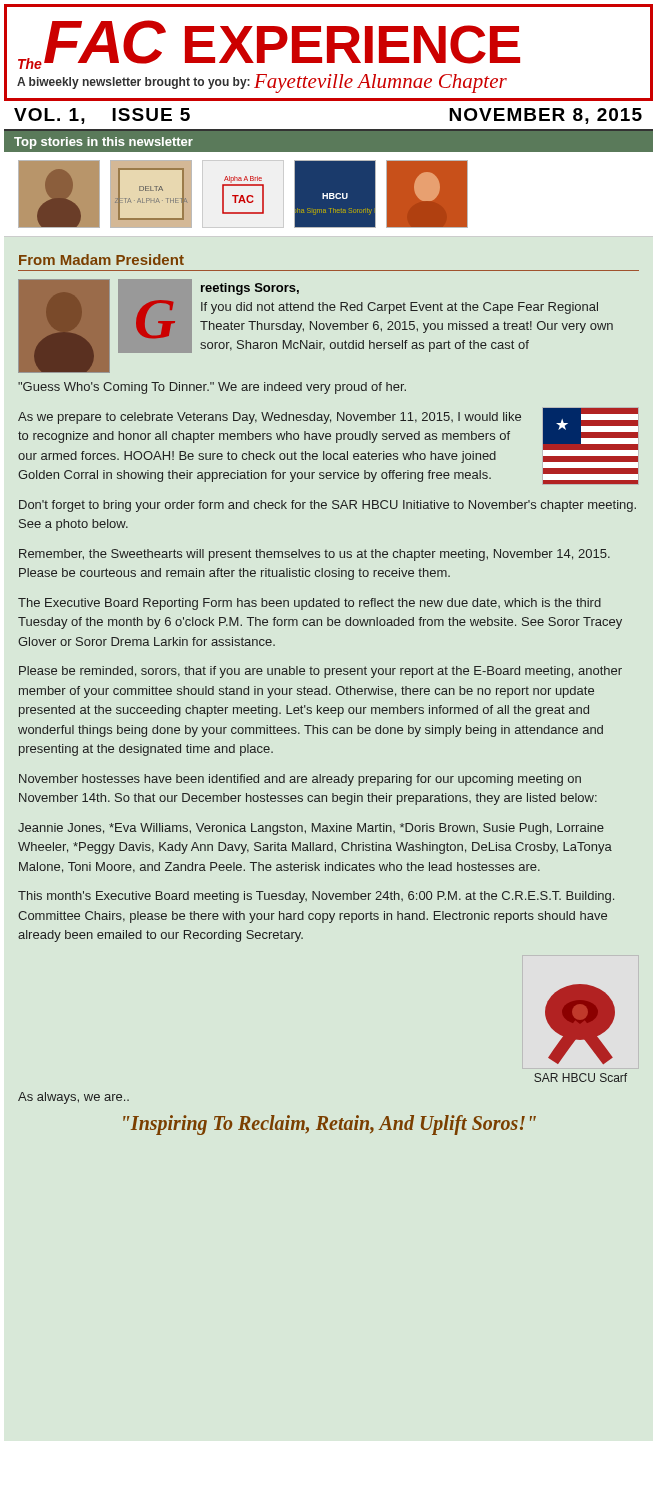Find the block on this page that starts "Jeannie Jones, *Eva Williams,"
Viewport: 657px width, 1500px height.
coord(315,846)
